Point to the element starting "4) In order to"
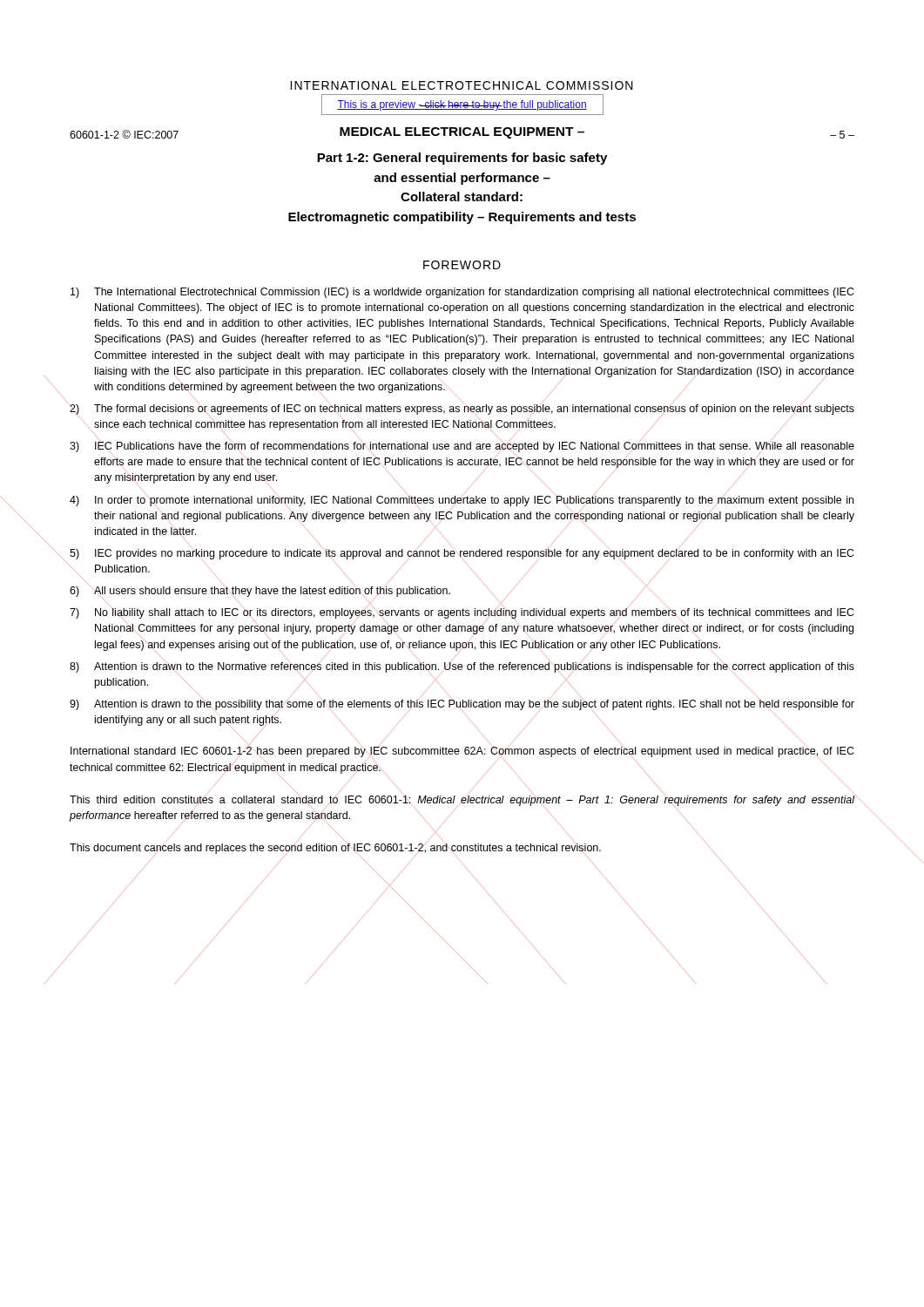This screenshot has height=1307, width=924. pyautogui.click(x=462, y=516)
